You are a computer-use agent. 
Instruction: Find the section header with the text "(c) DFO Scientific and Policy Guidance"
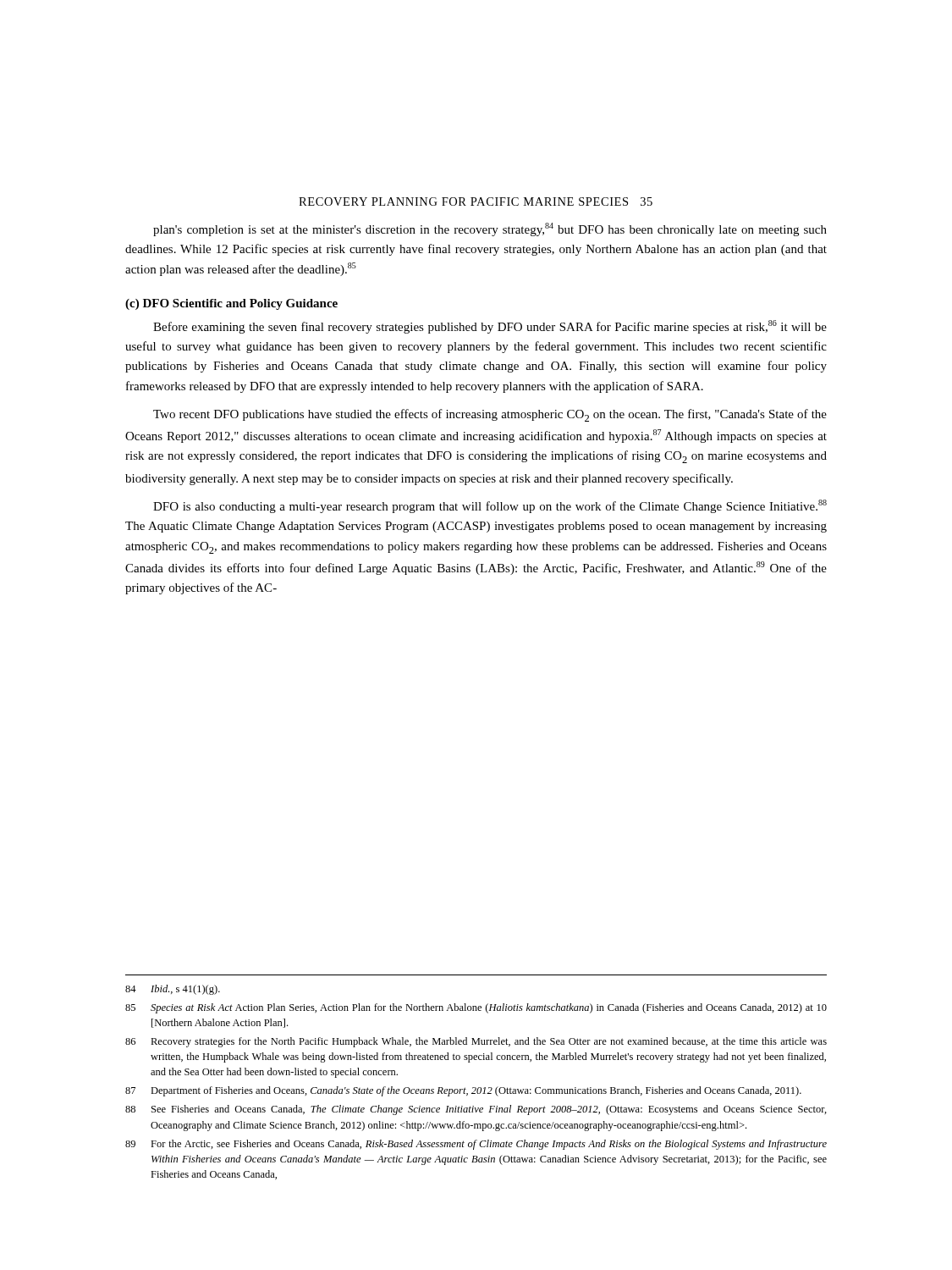232,303
